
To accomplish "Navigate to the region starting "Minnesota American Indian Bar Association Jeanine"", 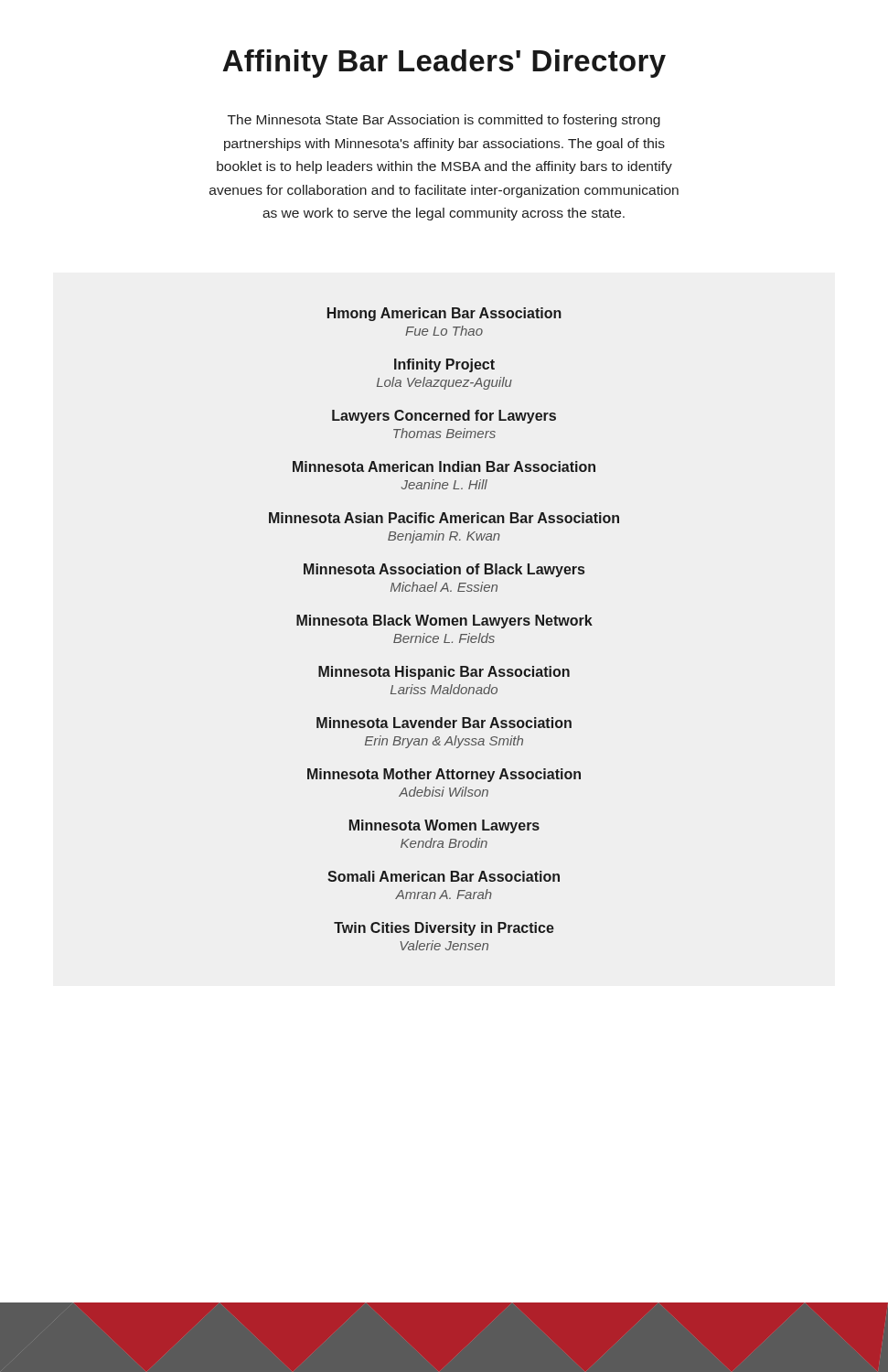I will pyautogui.click(x=444, y=475).
